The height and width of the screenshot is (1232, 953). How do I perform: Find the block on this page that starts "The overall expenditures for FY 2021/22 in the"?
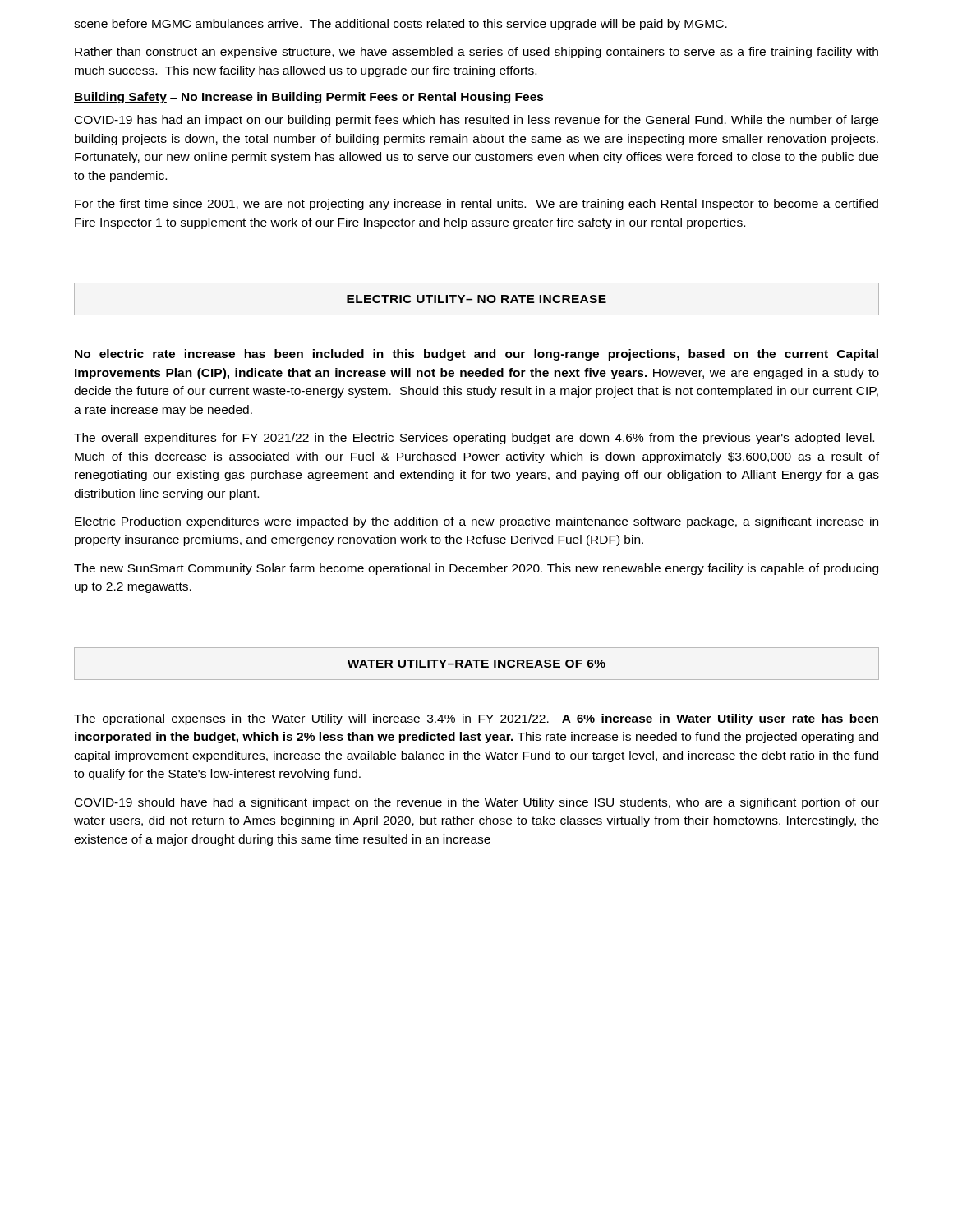pyautogui.click(x=476, y=465)
